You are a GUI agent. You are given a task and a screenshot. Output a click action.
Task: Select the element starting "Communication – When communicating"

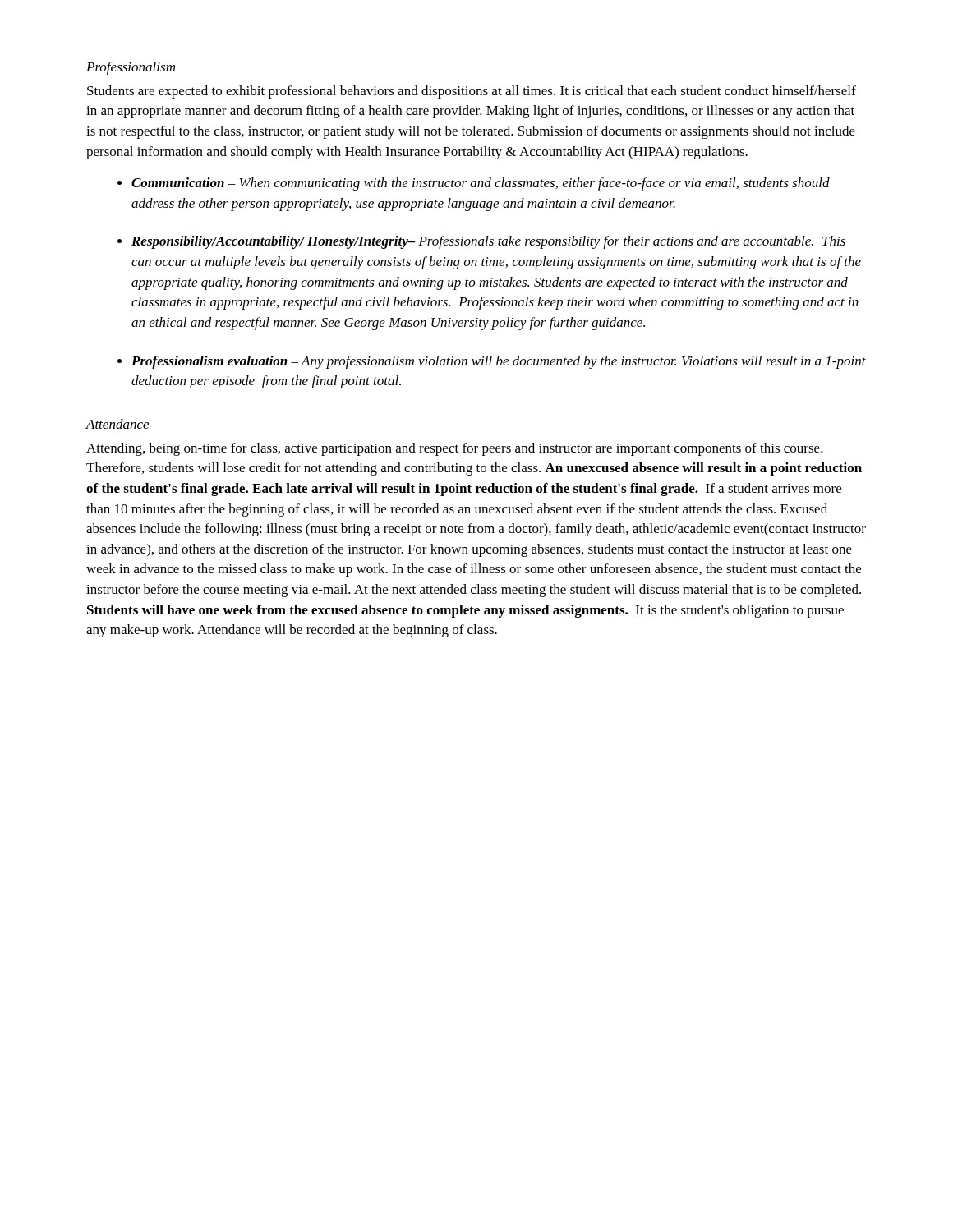(480, 193)
